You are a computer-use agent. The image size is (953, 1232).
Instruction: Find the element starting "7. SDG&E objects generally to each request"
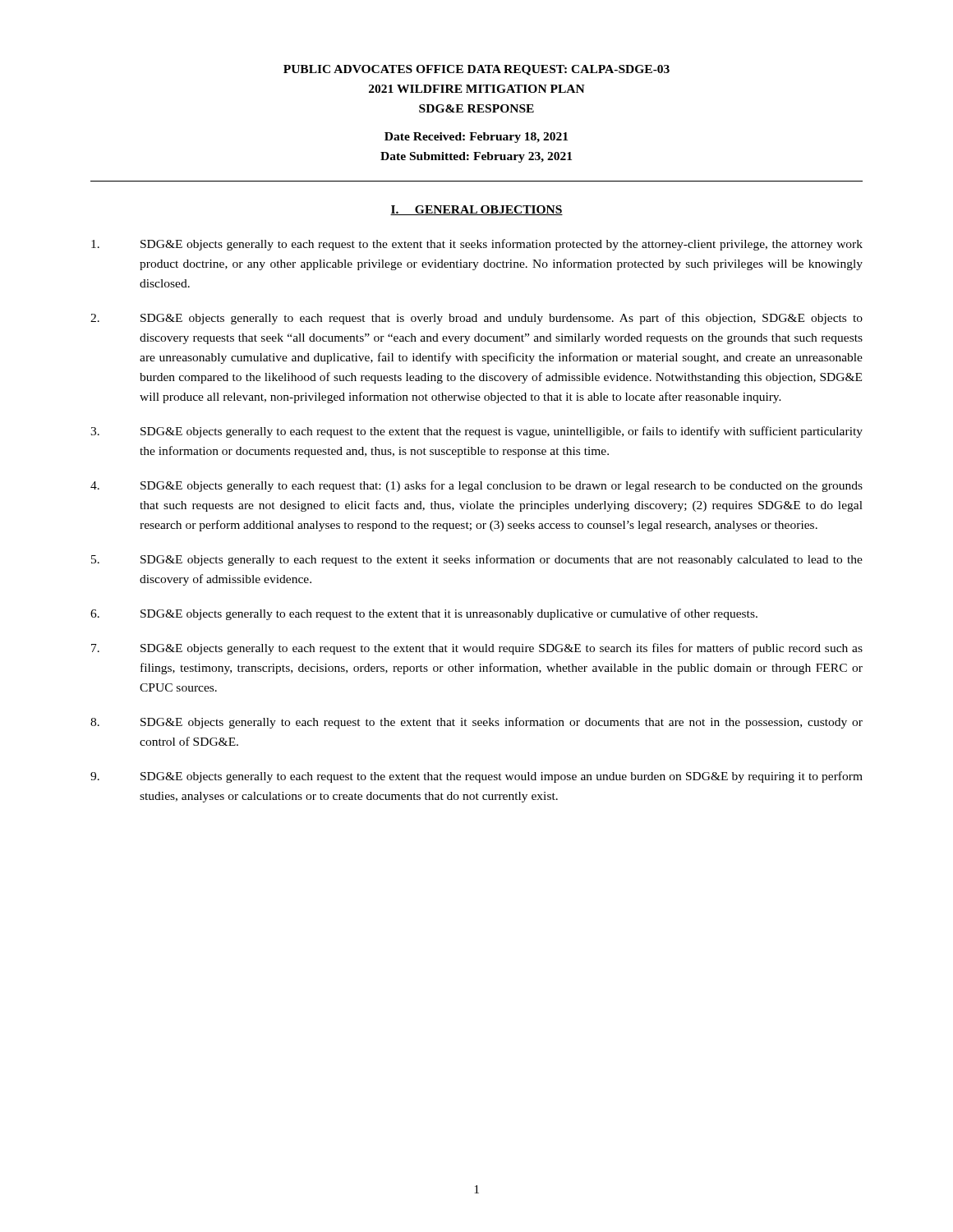(x=476, y=668)
